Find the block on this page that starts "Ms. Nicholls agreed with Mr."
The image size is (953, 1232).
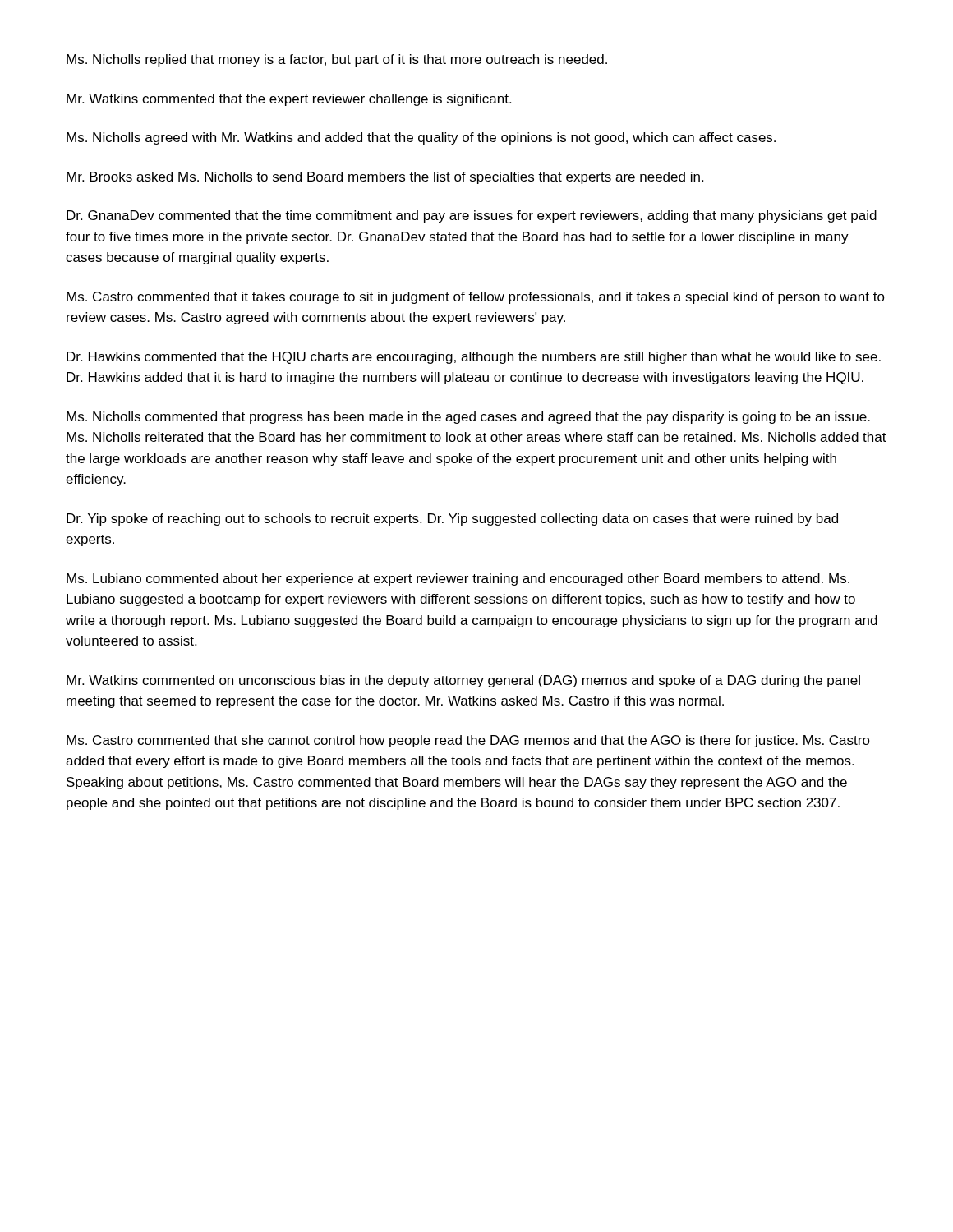421,138
